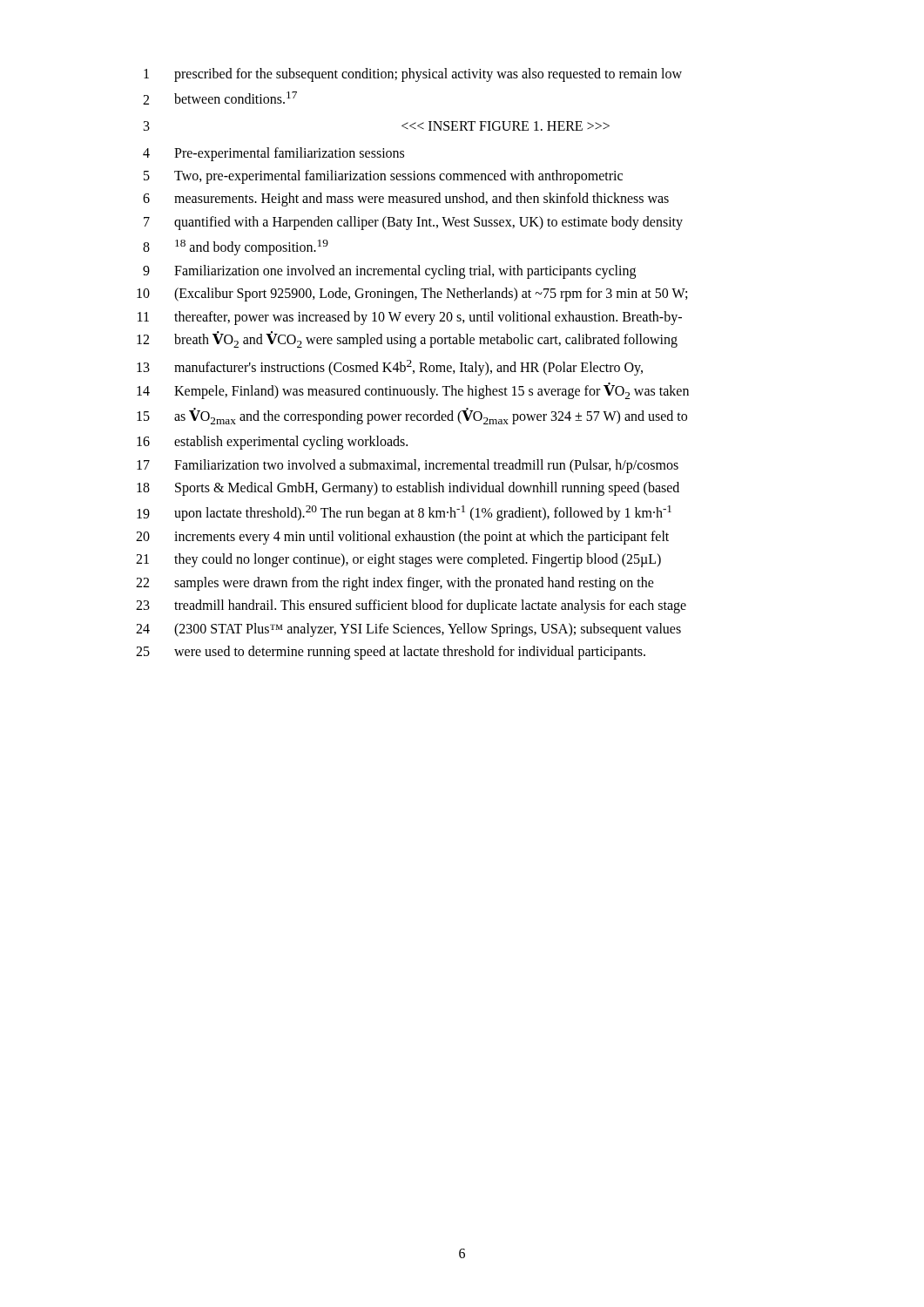The height and width of the screenshot is (1307, 924).
Task: Find the list item that reads "25 were used to determine running speed at"
Action: pos(475,652)
